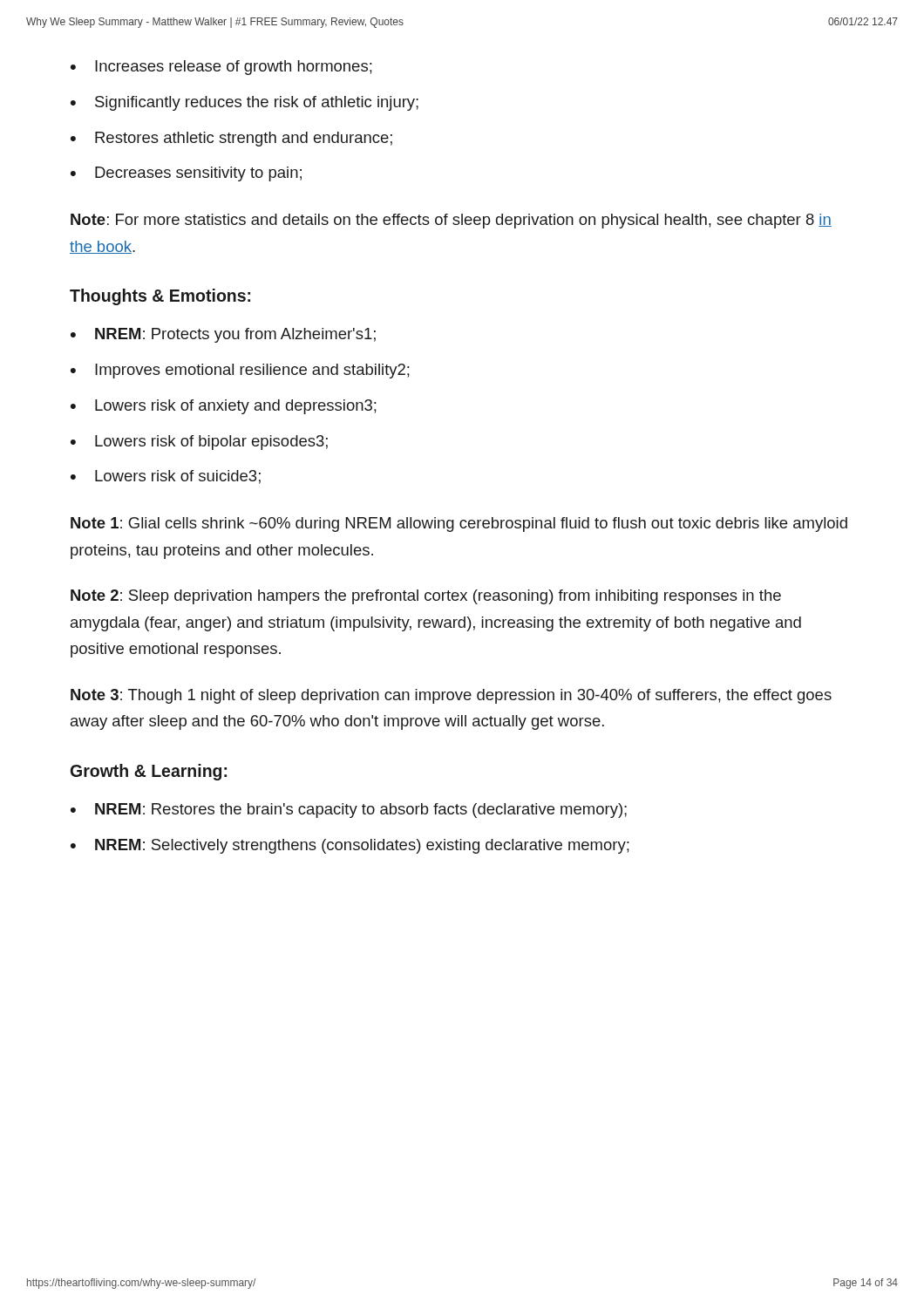
Task: Locate the list item that reads "• NREM: Selectively strengthens (consolidates) existing declarative memory;"
Action: point(350,846)
